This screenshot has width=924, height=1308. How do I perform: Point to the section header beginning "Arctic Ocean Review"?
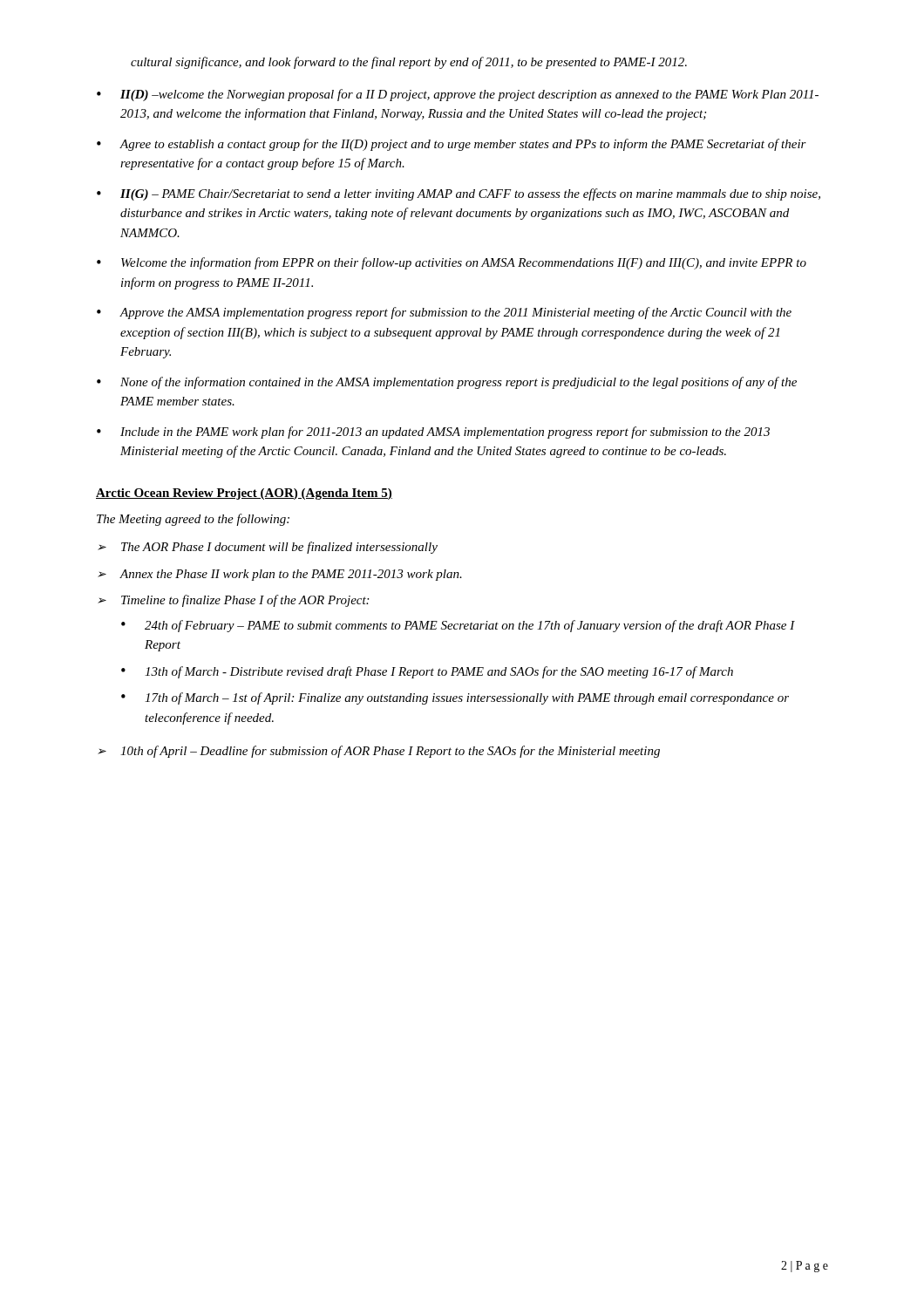tap(244, 492)
